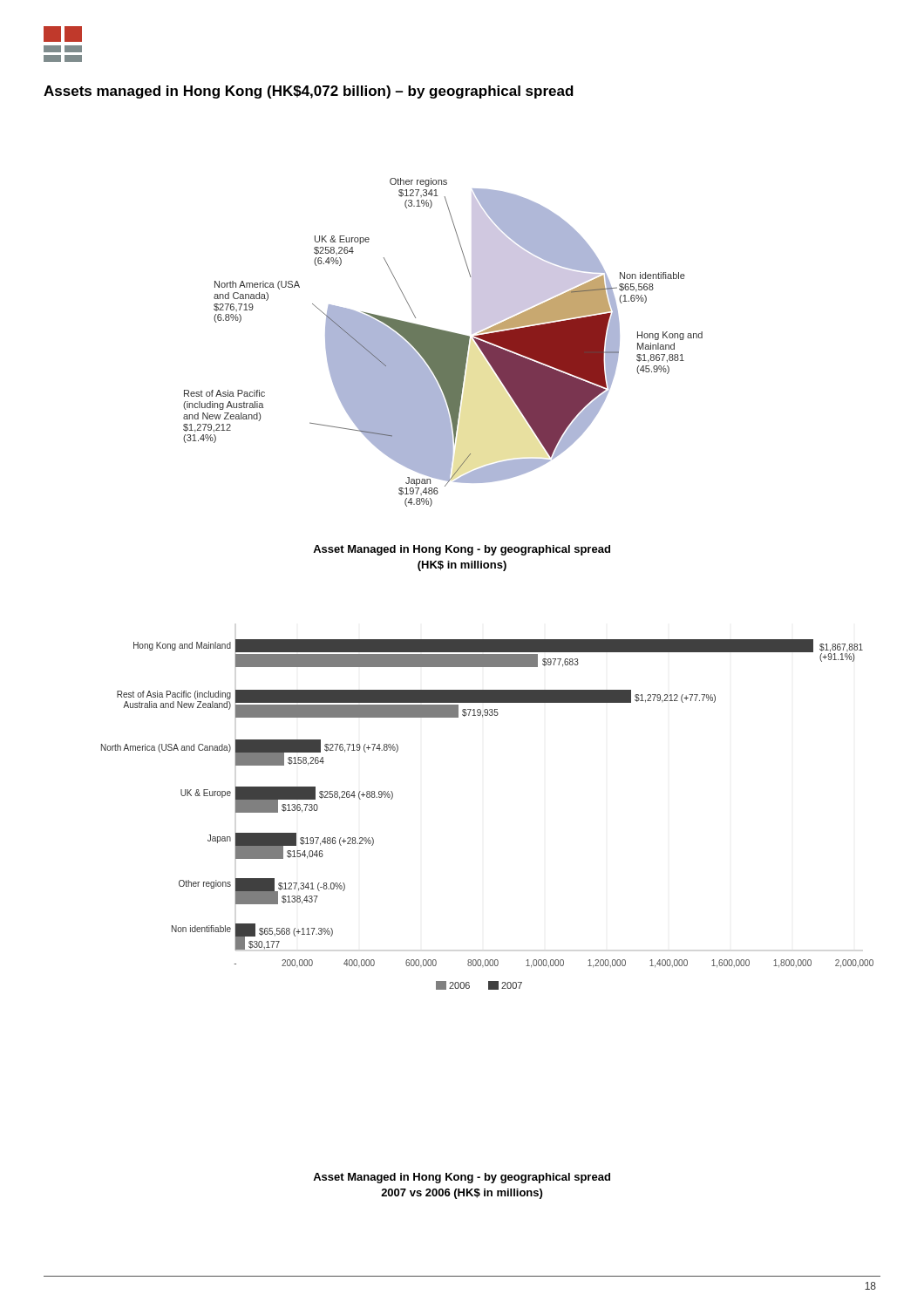Click on the pie chart
The width and height of the screenshot is (924, 1308).
pos(462,331)
